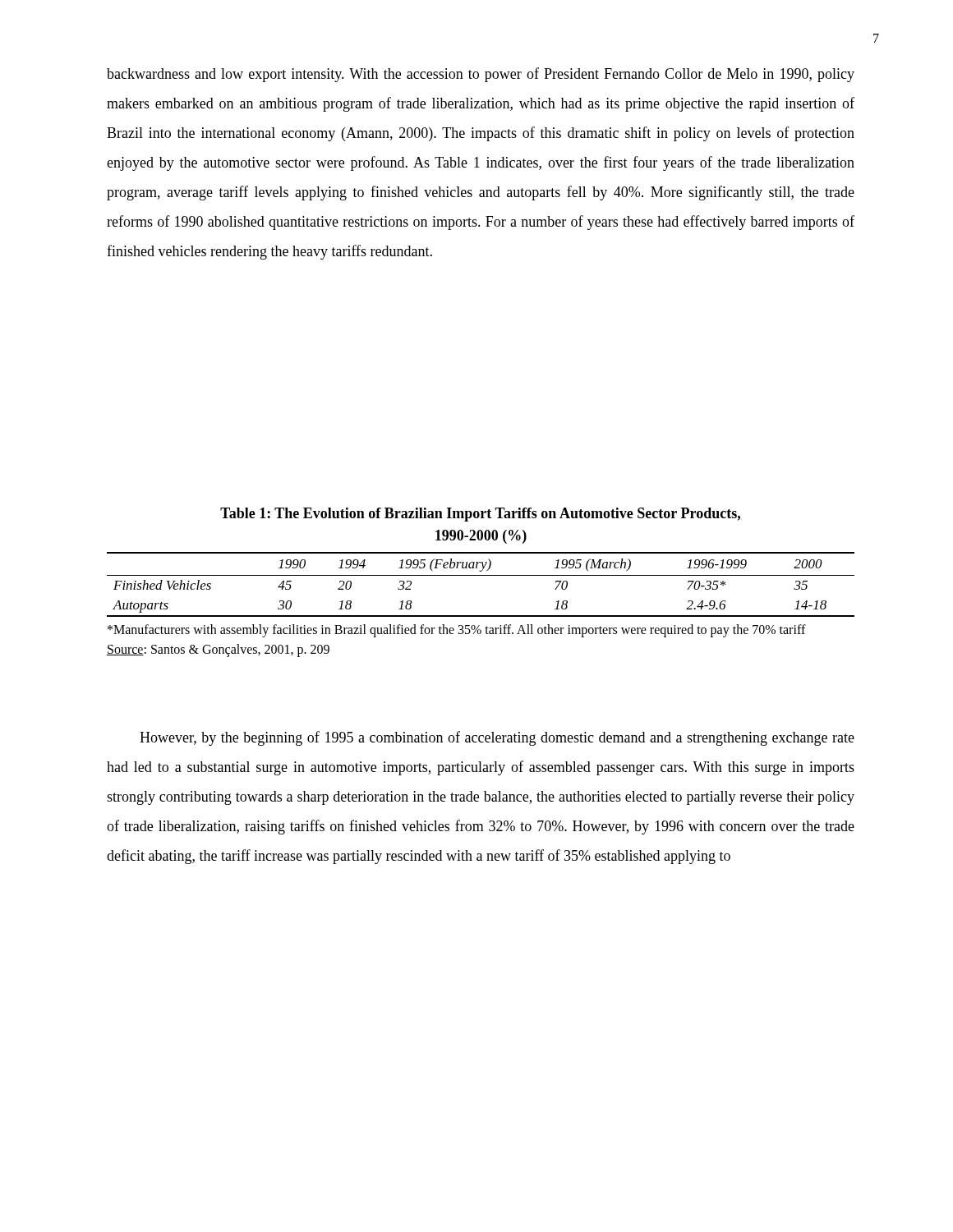Viewport: 953px width, 1232px height.
Task: Click the passage that begins "Manufacturers with assembly facilities in Brazil"
Action: (456, 639)
